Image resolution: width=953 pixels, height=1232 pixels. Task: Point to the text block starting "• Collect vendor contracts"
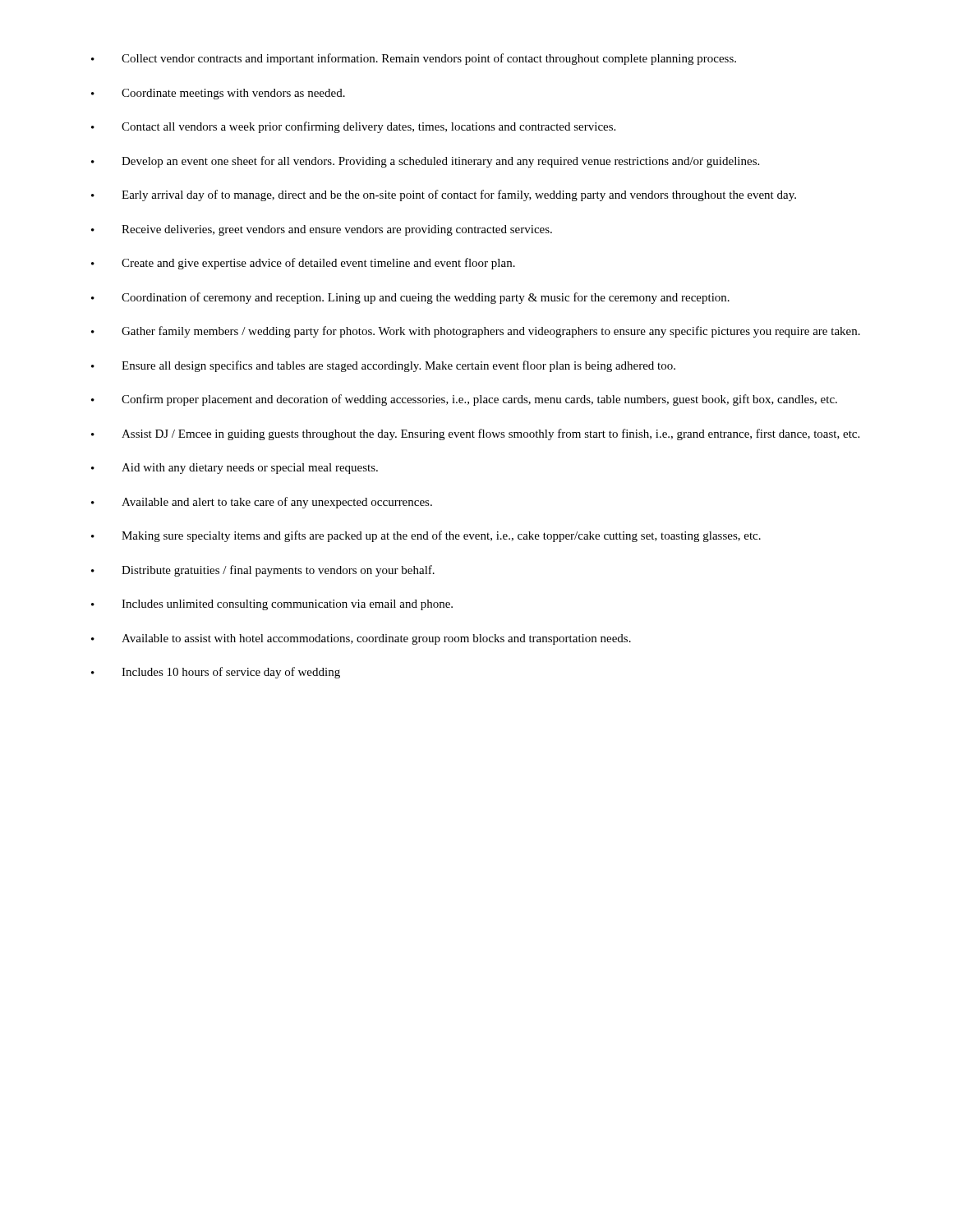pyautogui.click(x=476, y=59)
